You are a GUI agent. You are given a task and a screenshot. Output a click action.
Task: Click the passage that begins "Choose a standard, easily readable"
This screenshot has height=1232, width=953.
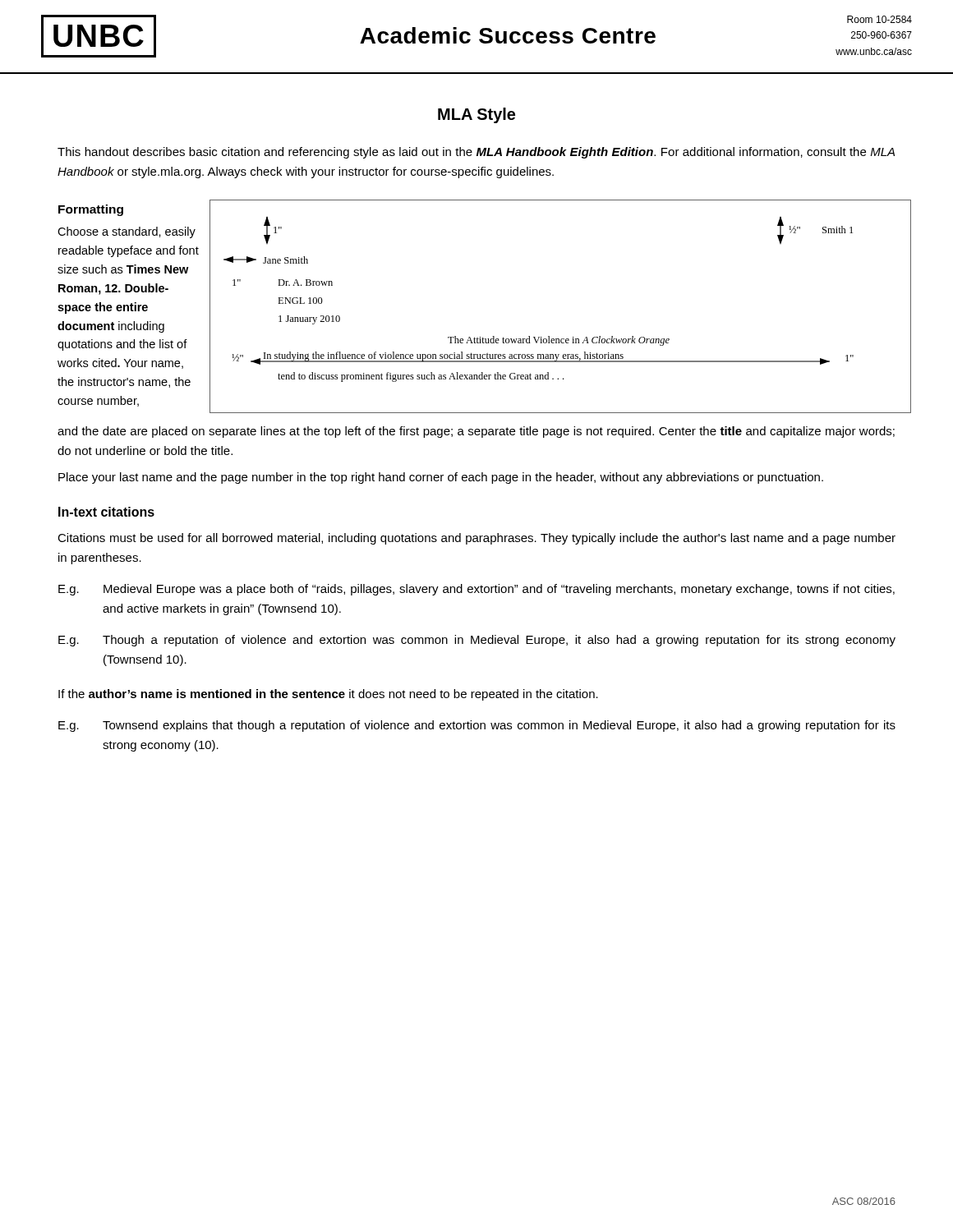(x=128, y=316)
